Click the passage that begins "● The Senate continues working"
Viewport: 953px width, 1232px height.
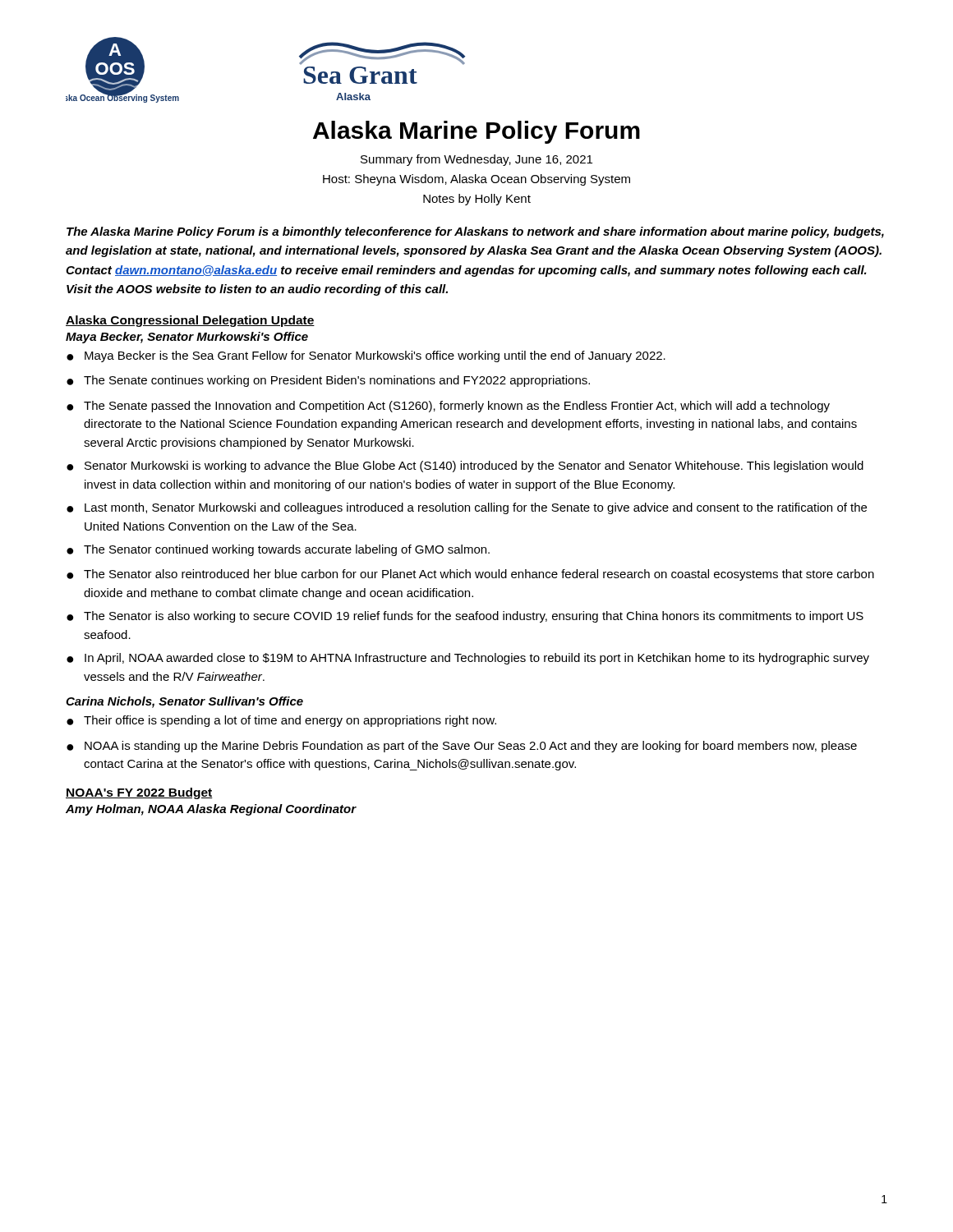[x=476, y=381]
